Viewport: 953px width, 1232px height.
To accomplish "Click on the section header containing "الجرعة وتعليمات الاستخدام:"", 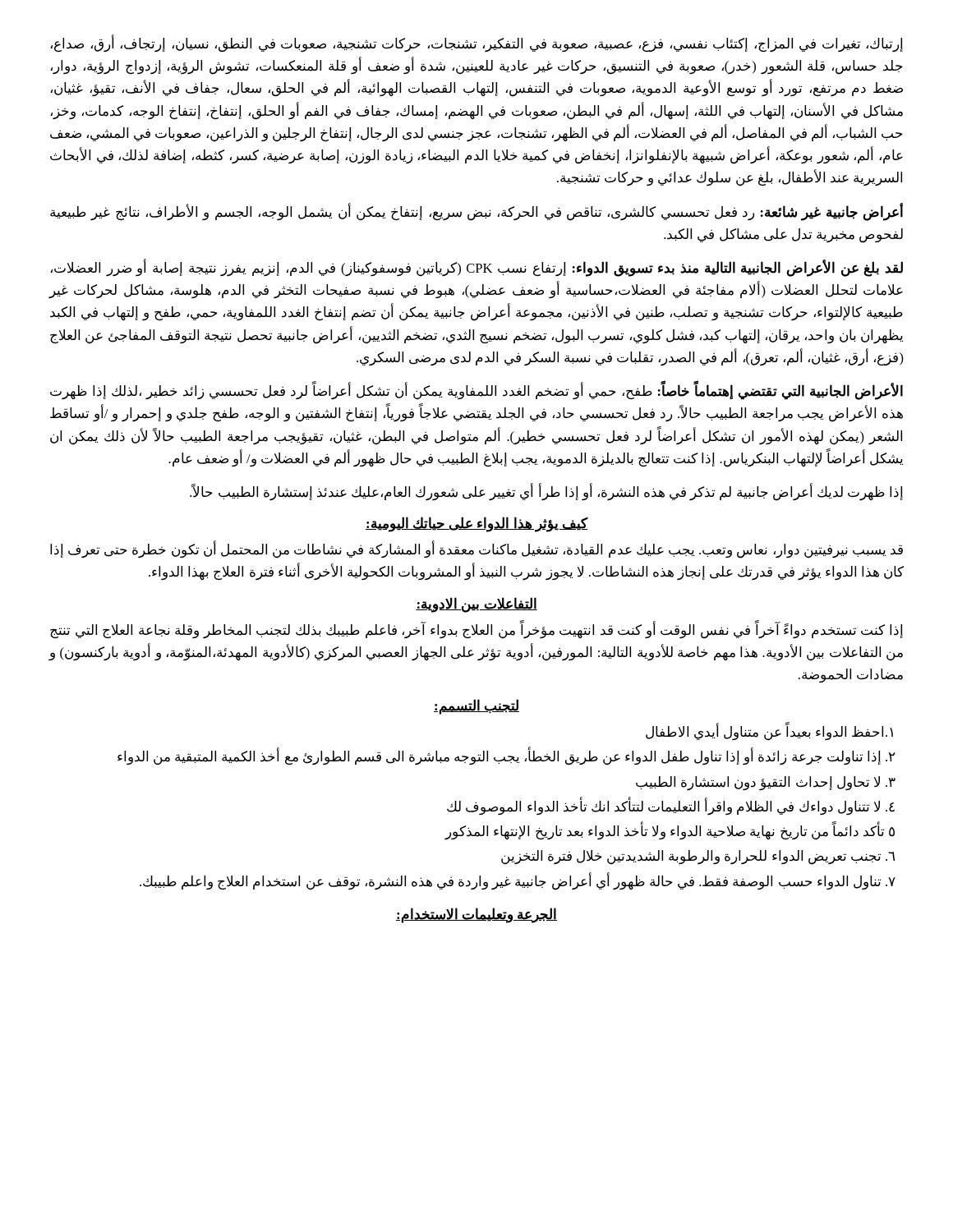I will pyautogui.click(x=476, y=914).
